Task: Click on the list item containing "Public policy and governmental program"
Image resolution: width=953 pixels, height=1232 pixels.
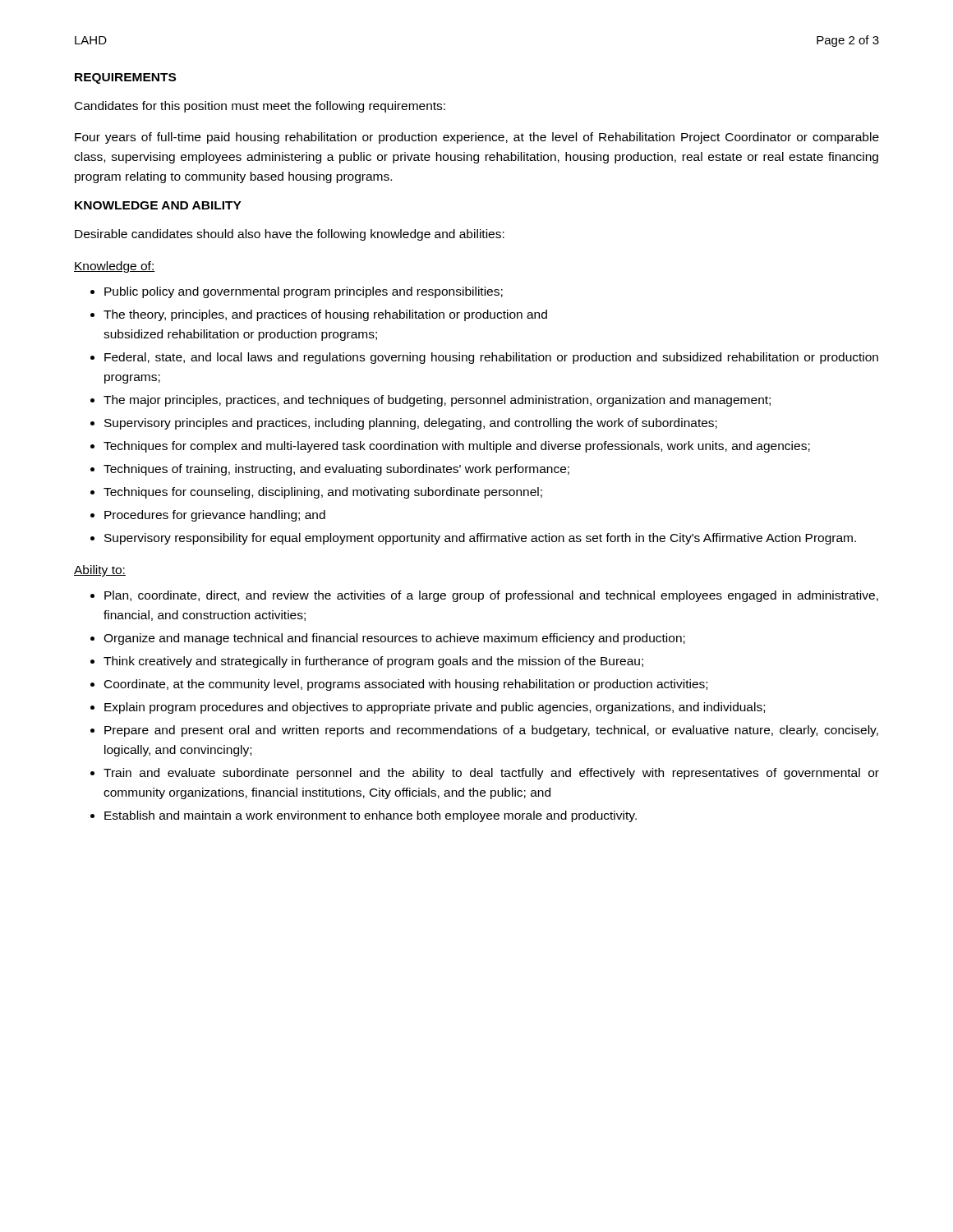Action: click(x=303, y=291)
